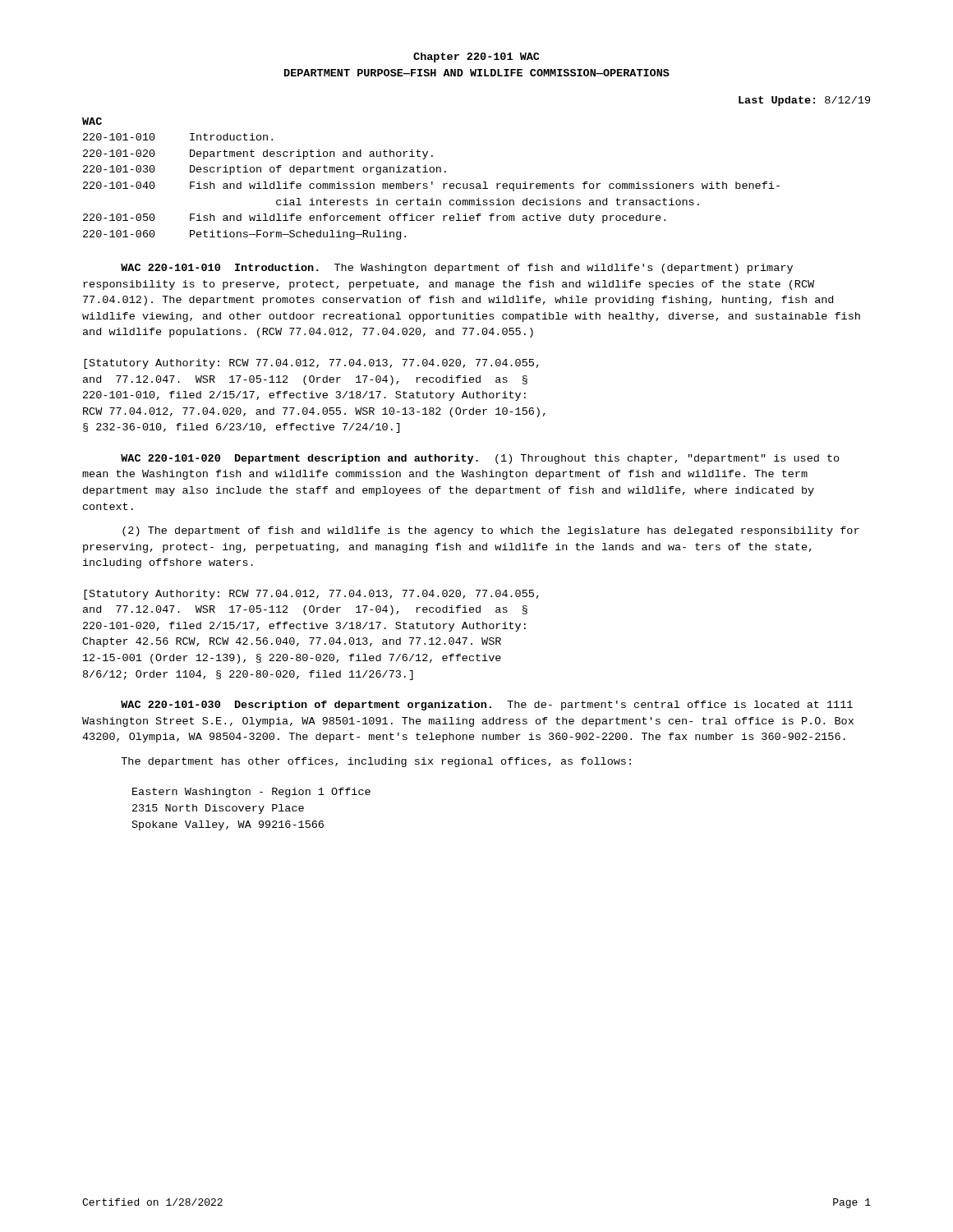The width and height of the screenshot is (953, 1232).
Task: Navigate to the element starting "WAC 220-101-010 Introduction. The Washington"
Action: [476, 301]
